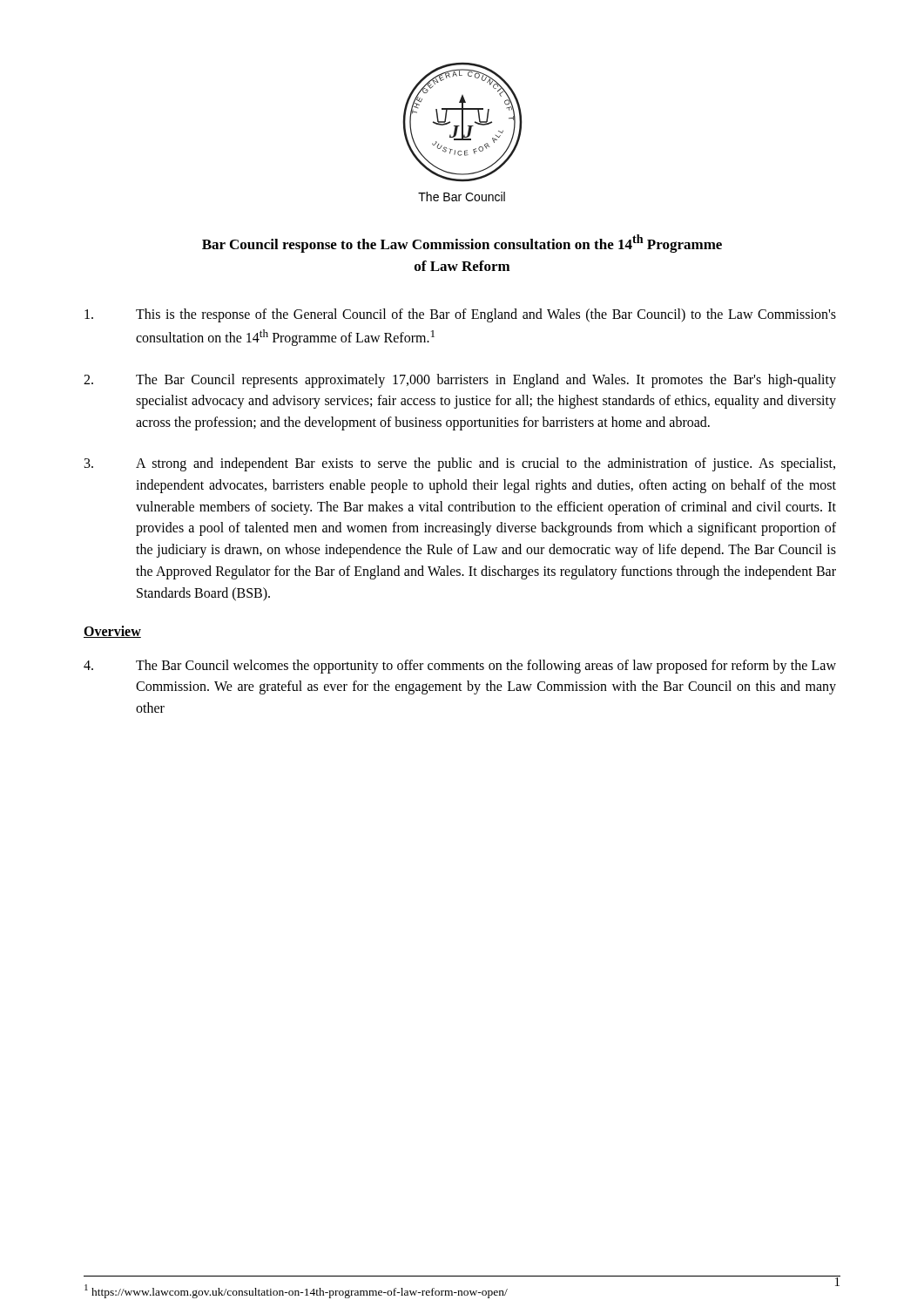Click the title that begins "Bar Council response"
This screenshot has width=924, height=1307.
(x=462, y=253)
